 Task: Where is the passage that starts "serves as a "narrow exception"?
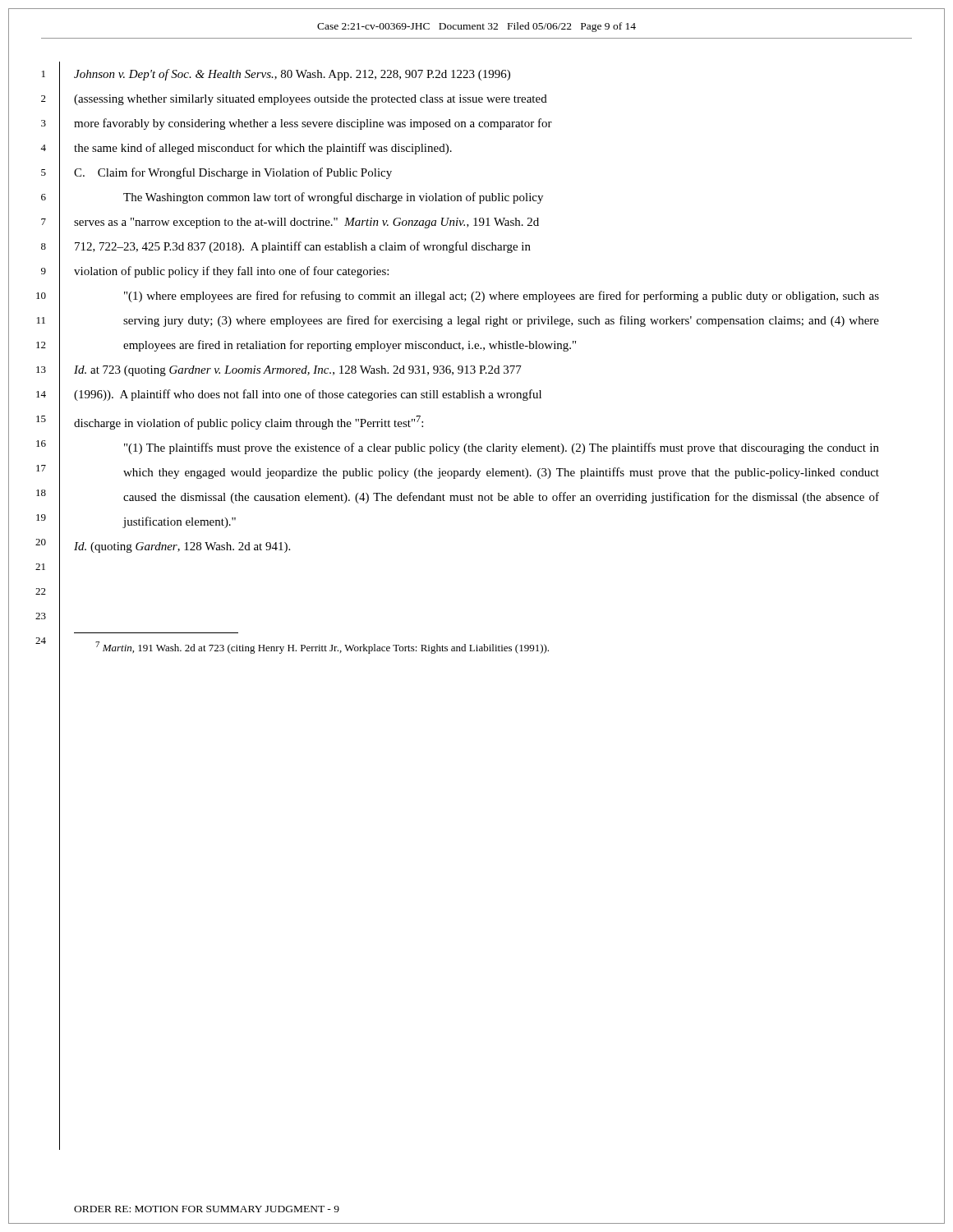tap(307, 222)
